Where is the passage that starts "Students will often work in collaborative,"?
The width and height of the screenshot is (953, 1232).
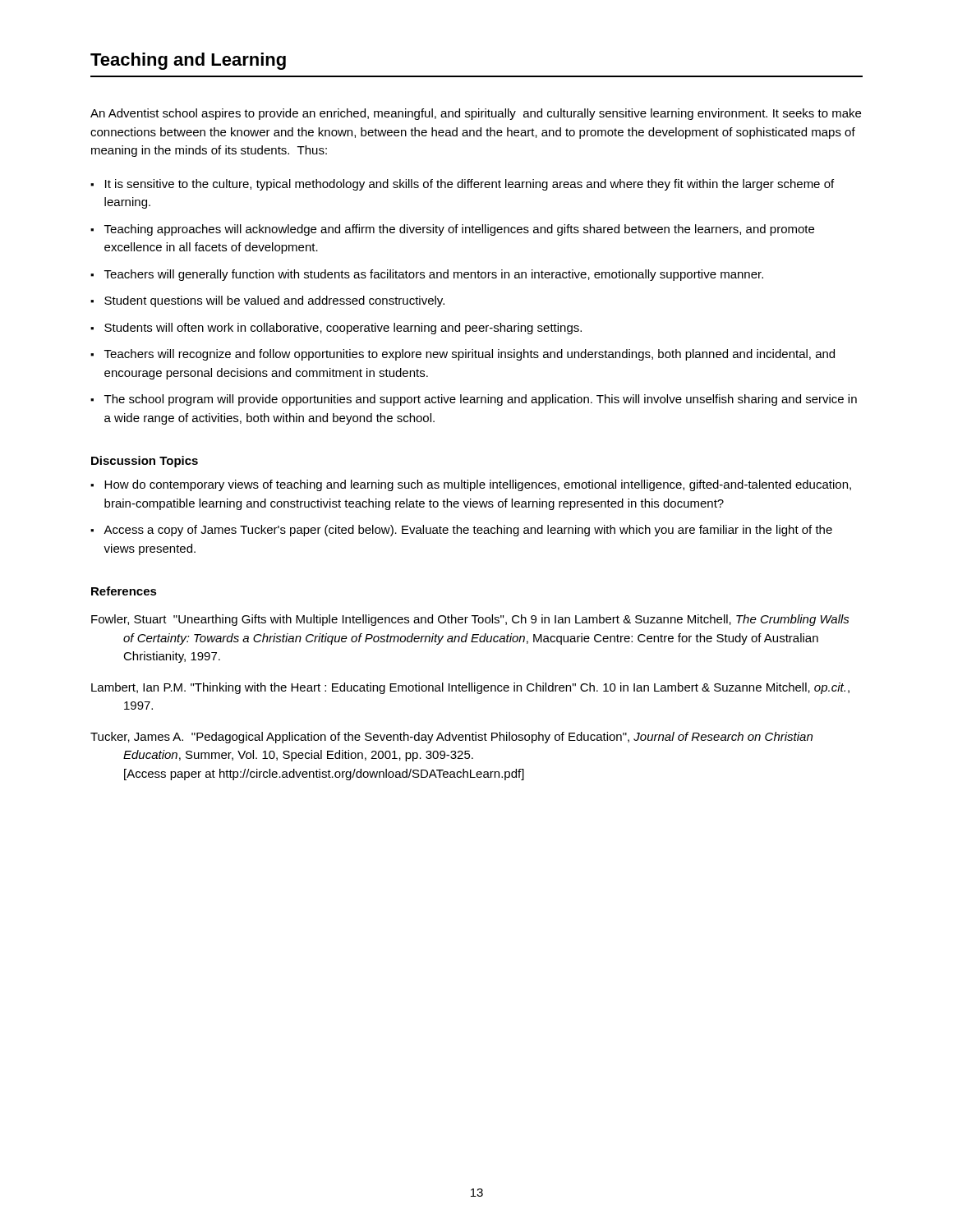343,327
